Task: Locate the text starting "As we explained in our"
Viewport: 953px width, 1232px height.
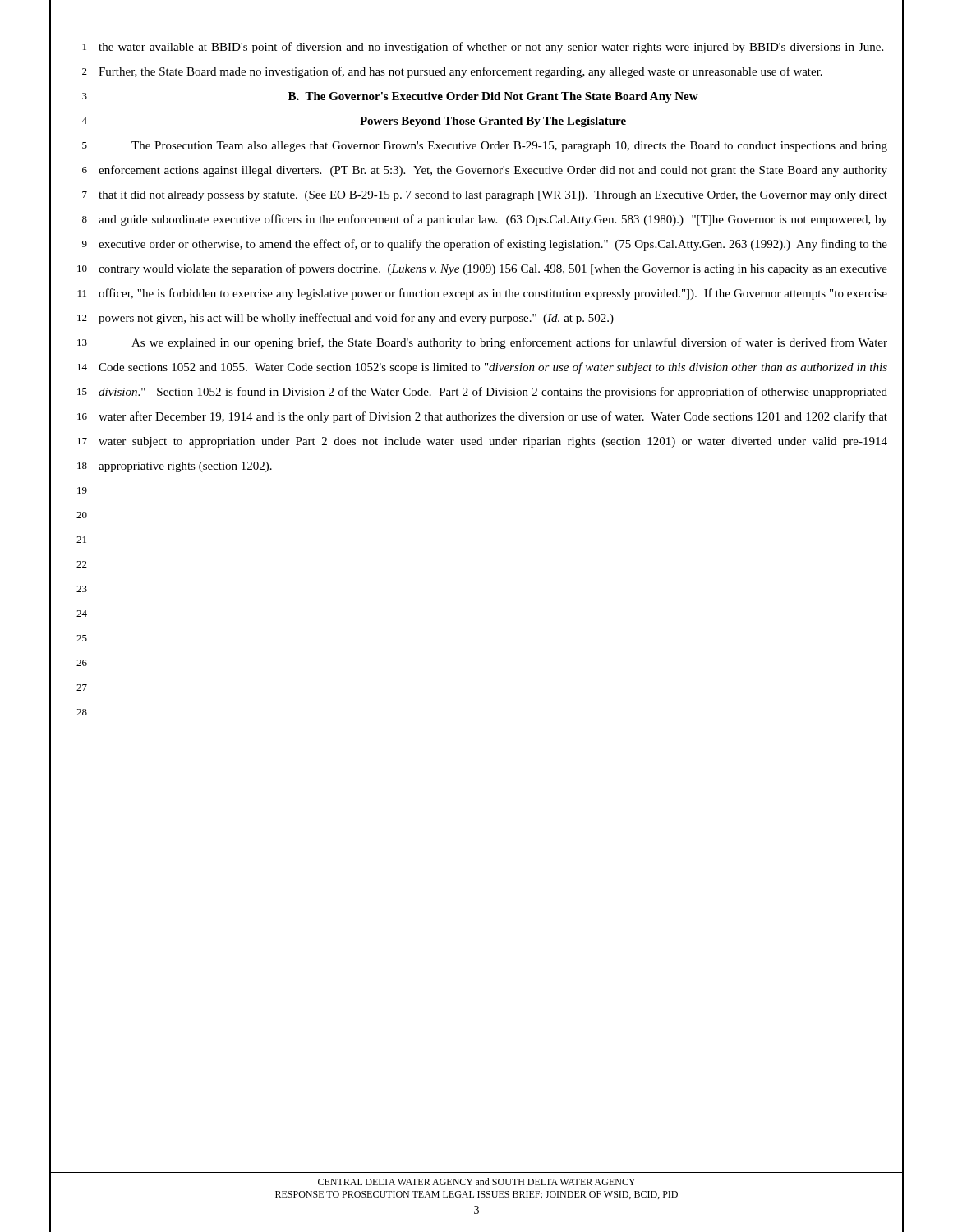Action: coord(493,404)
